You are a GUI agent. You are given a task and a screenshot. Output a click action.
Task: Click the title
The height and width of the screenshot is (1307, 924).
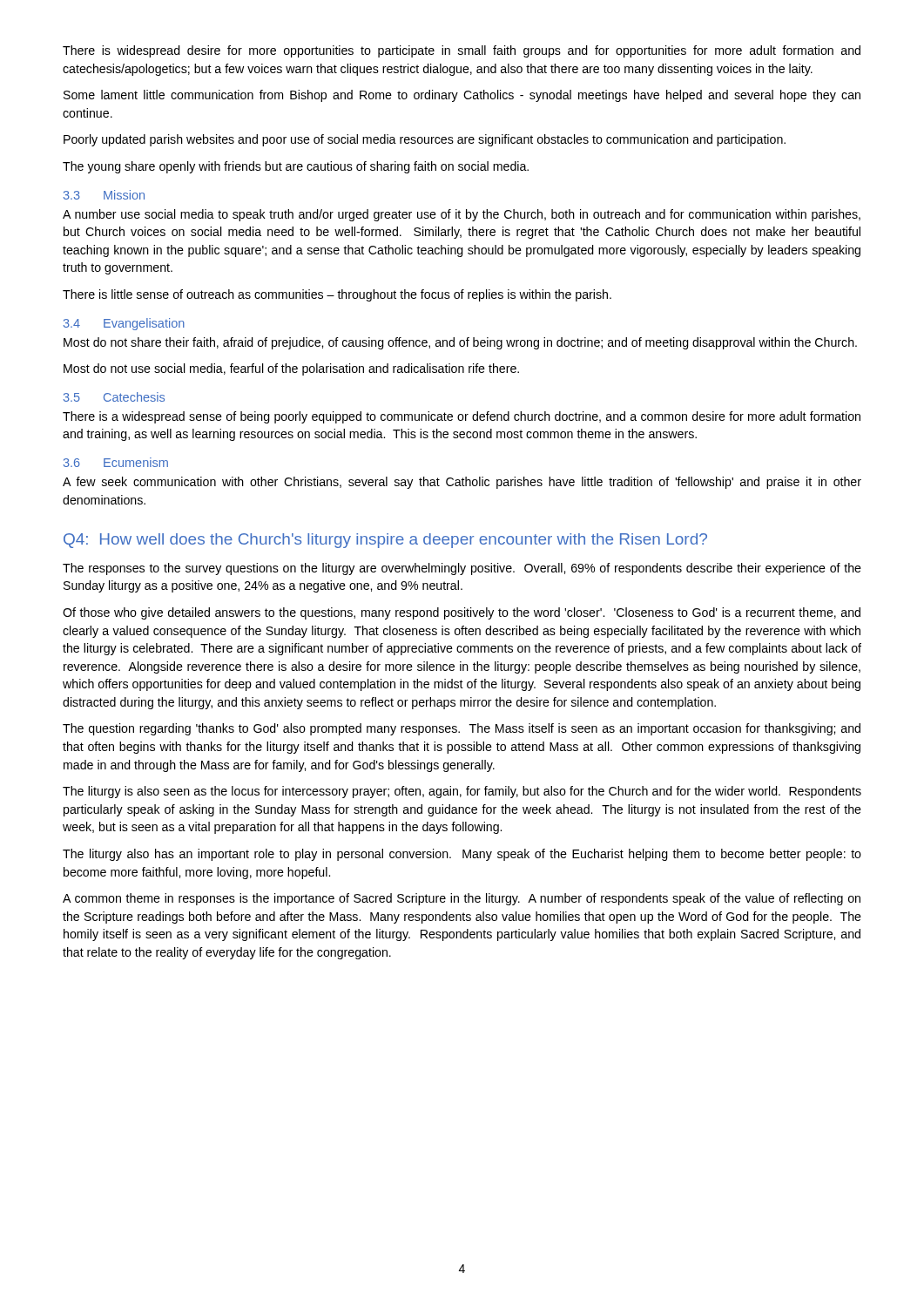[x=385, y=539]
